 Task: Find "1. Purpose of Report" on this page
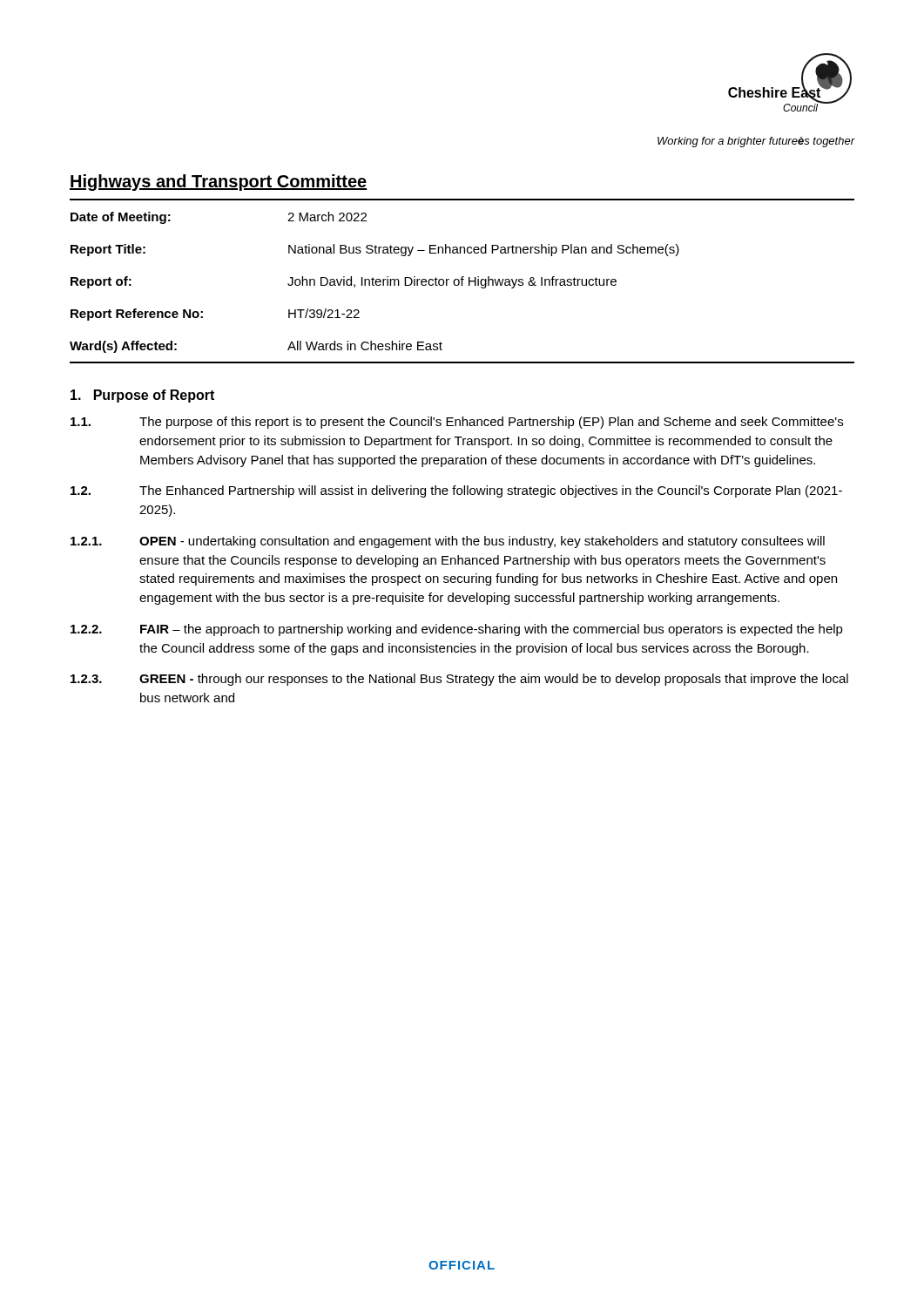coord(142,395)
